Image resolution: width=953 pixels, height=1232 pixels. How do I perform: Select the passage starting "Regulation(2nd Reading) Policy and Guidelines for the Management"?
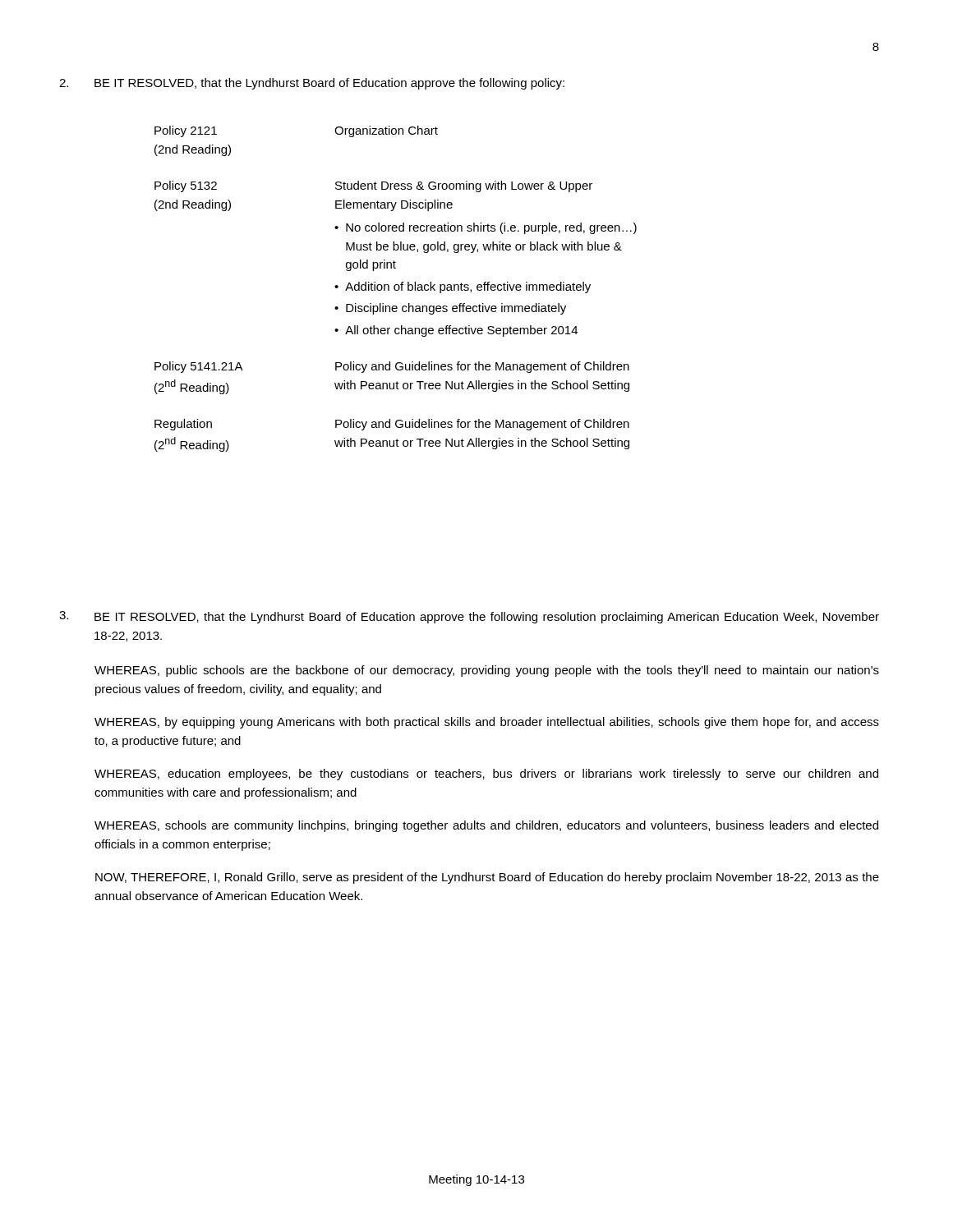(x=516, y=435)
